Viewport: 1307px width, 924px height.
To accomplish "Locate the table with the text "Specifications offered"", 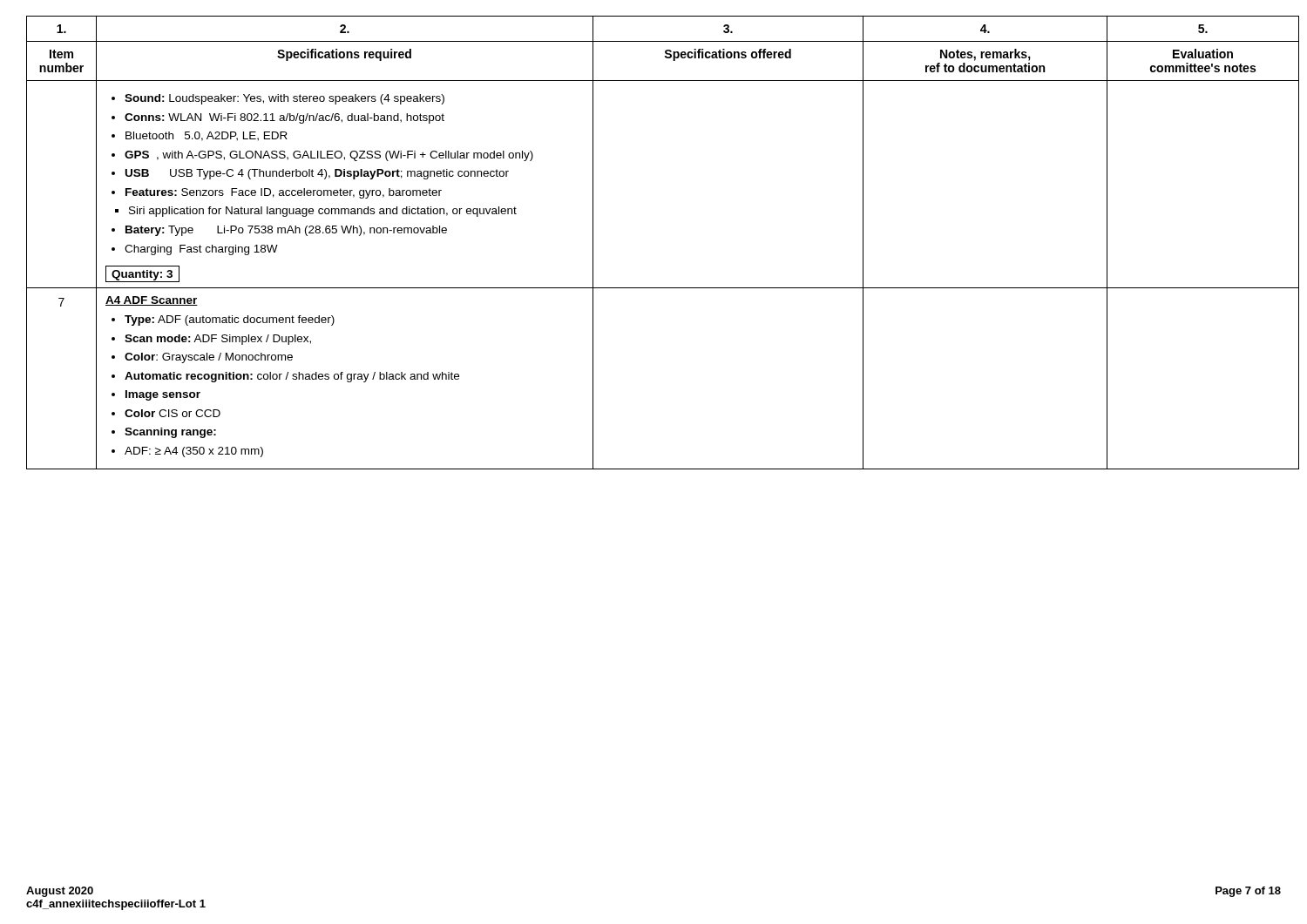I will coord(654,242).
